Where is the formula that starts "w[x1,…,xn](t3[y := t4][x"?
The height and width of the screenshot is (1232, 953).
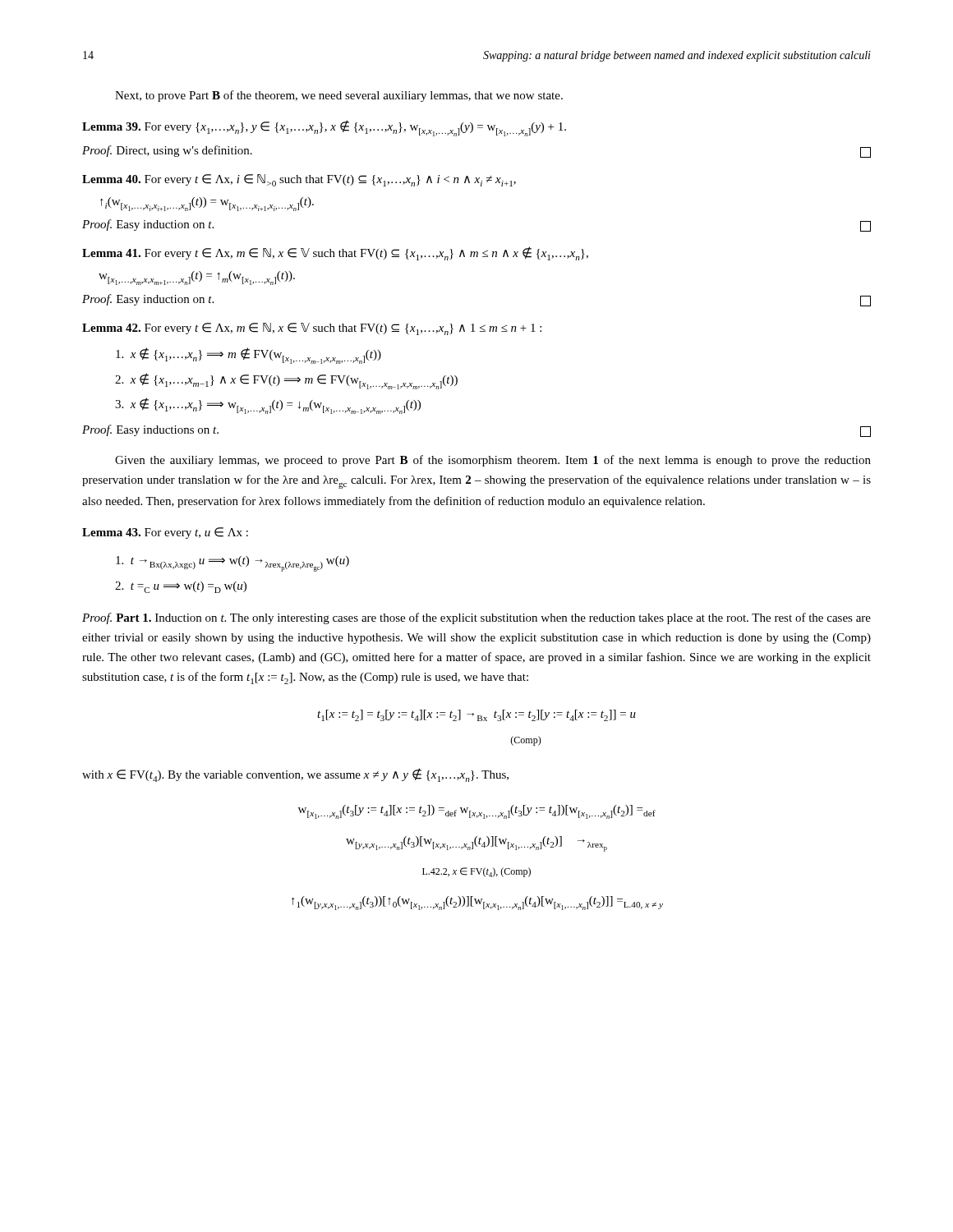(x=476, y=857)
